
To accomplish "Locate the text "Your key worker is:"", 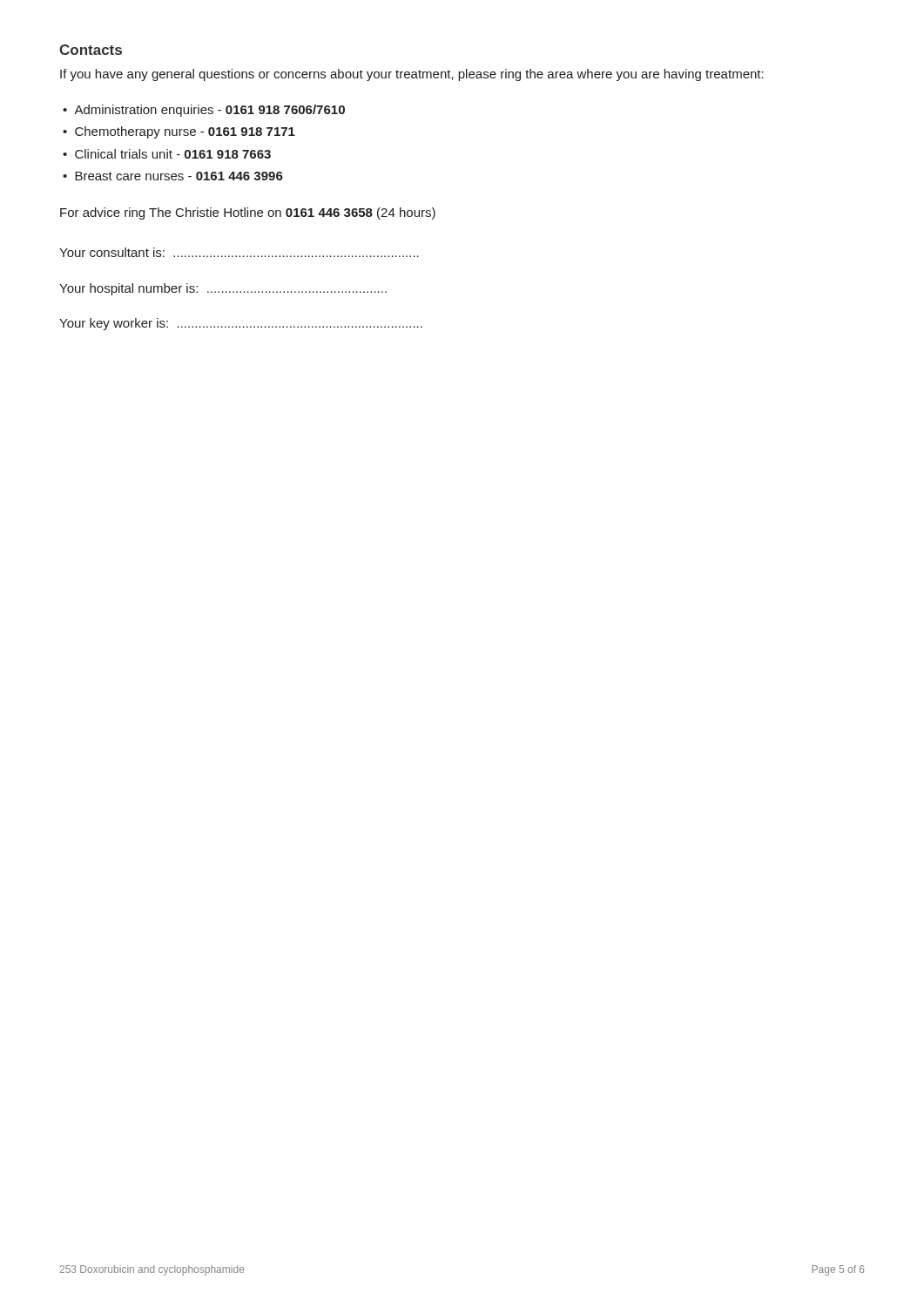I will tap(241, 323).
